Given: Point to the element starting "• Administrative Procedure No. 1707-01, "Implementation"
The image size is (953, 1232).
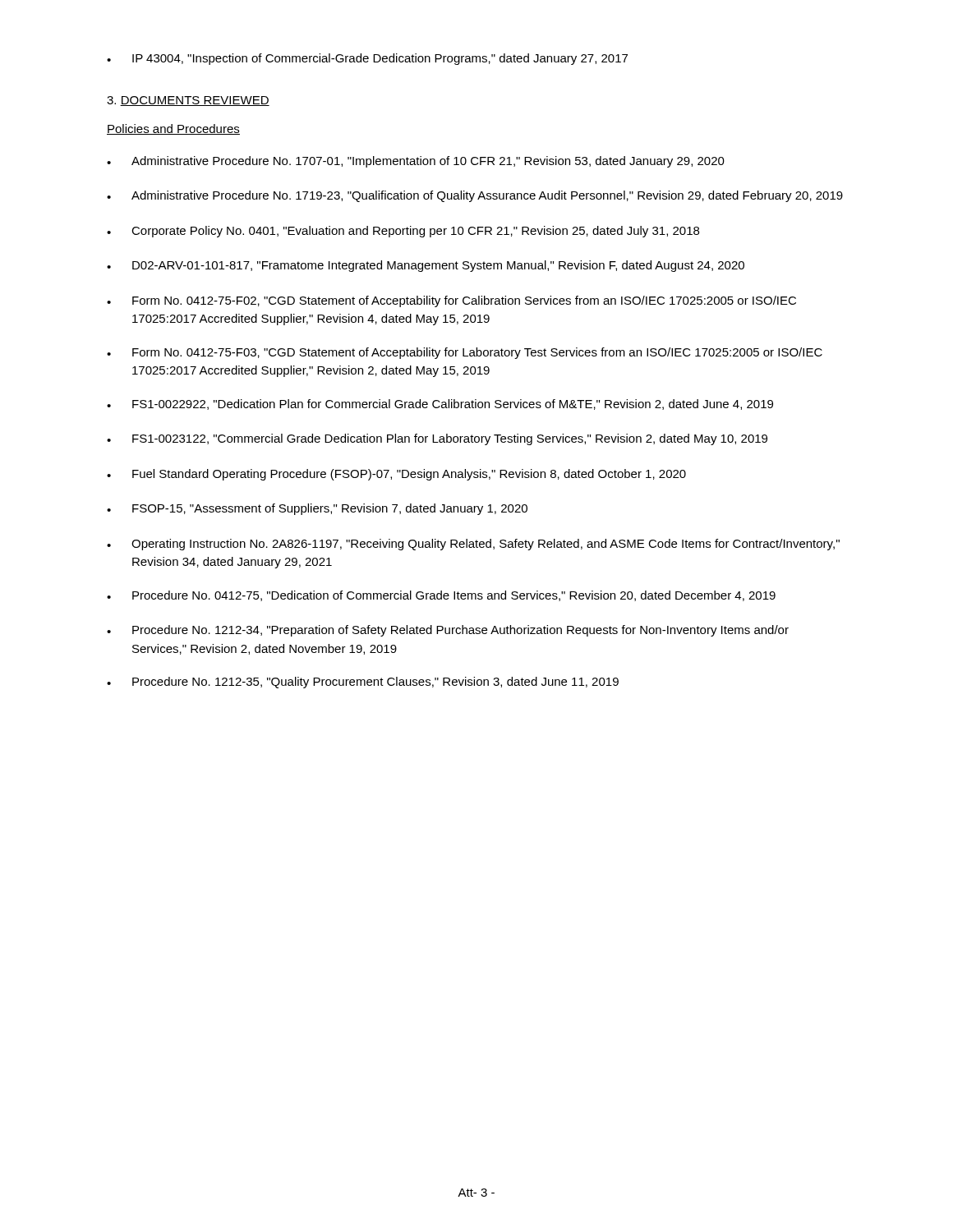Looking at the screenshot, I should coord(476,162).
